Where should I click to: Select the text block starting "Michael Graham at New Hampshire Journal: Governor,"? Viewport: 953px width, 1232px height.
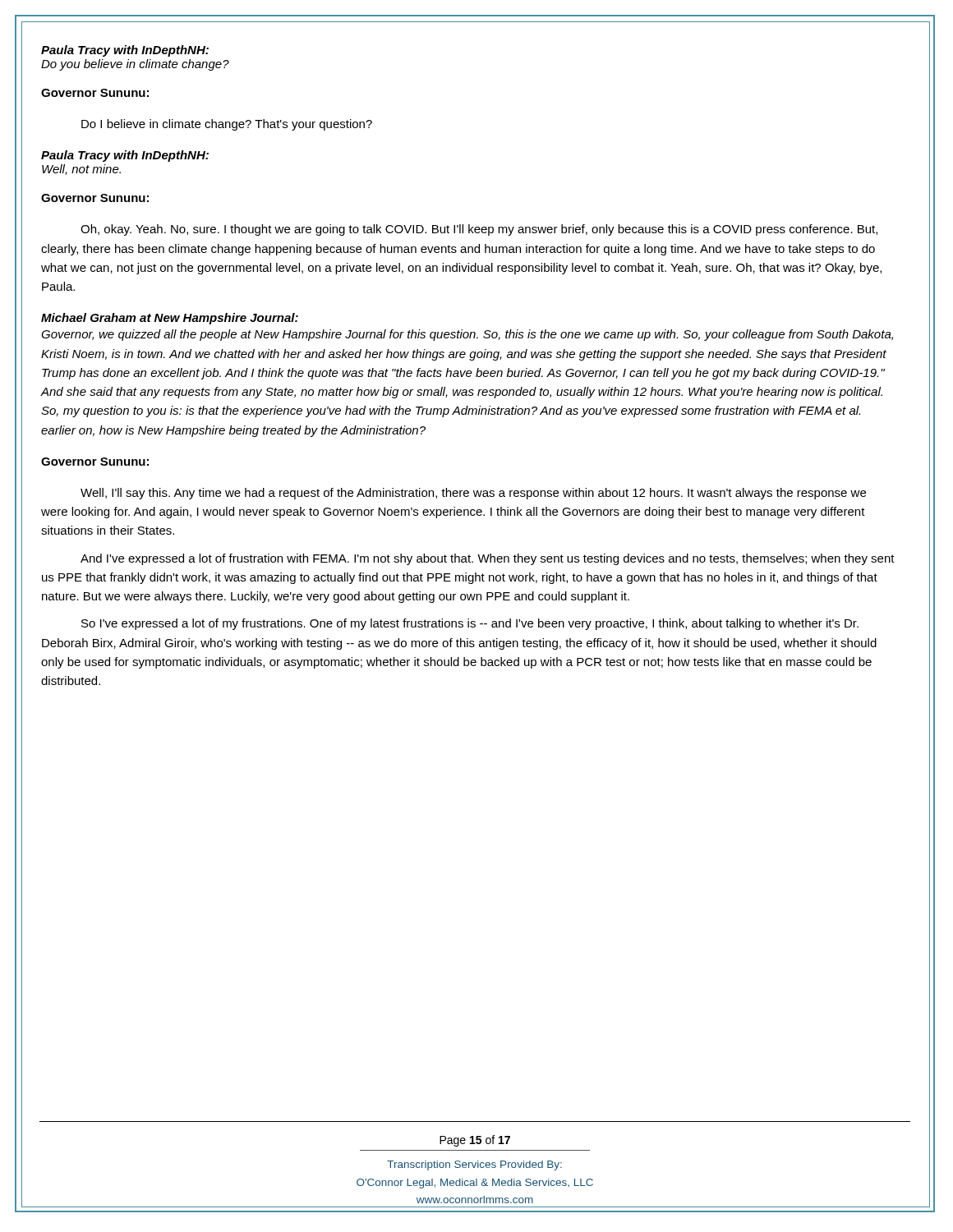(x=468, y=375)
